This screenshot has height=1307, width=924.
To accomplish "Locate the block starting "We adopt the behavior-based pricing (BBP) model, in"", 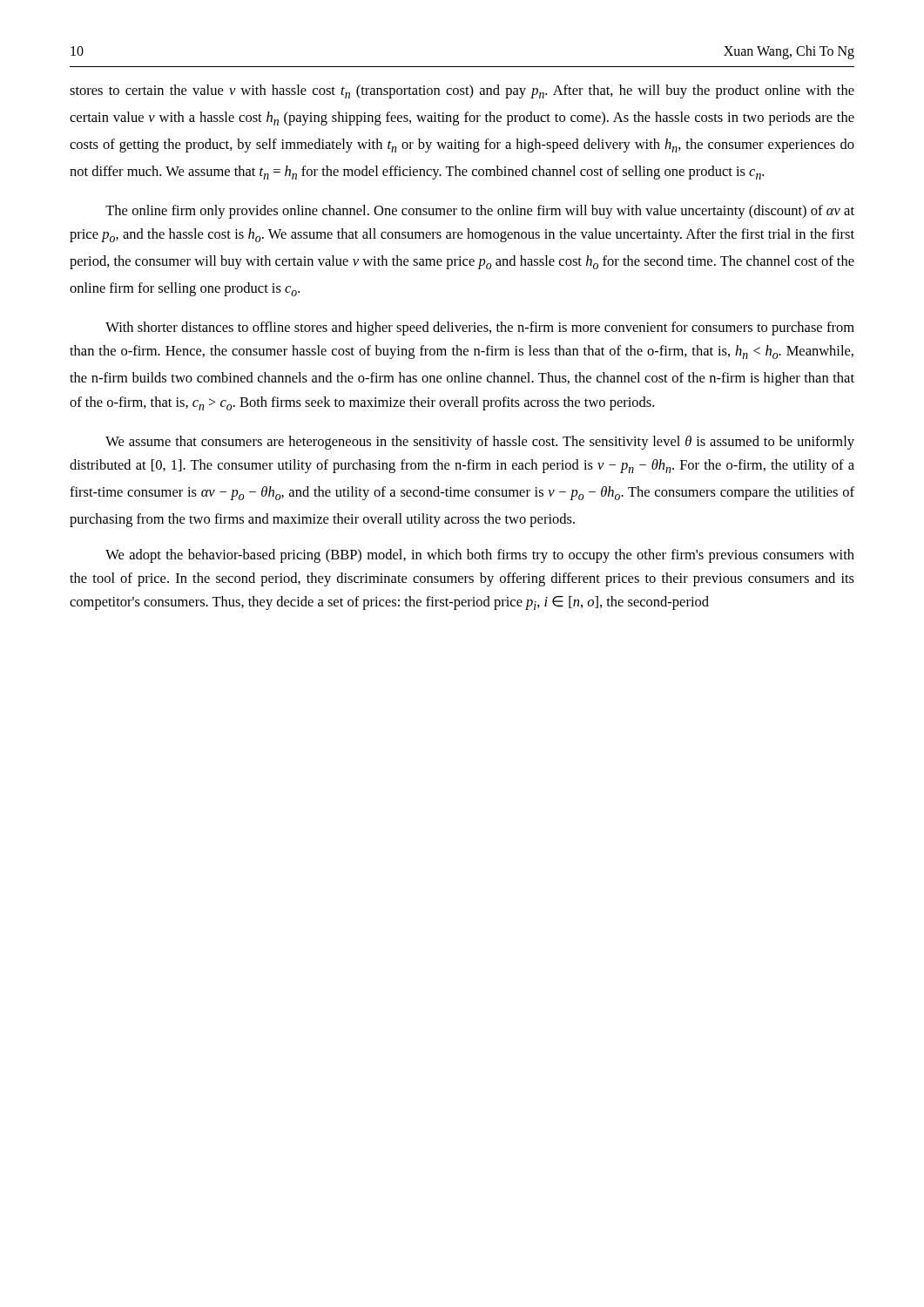I will (x=462, y=580).
